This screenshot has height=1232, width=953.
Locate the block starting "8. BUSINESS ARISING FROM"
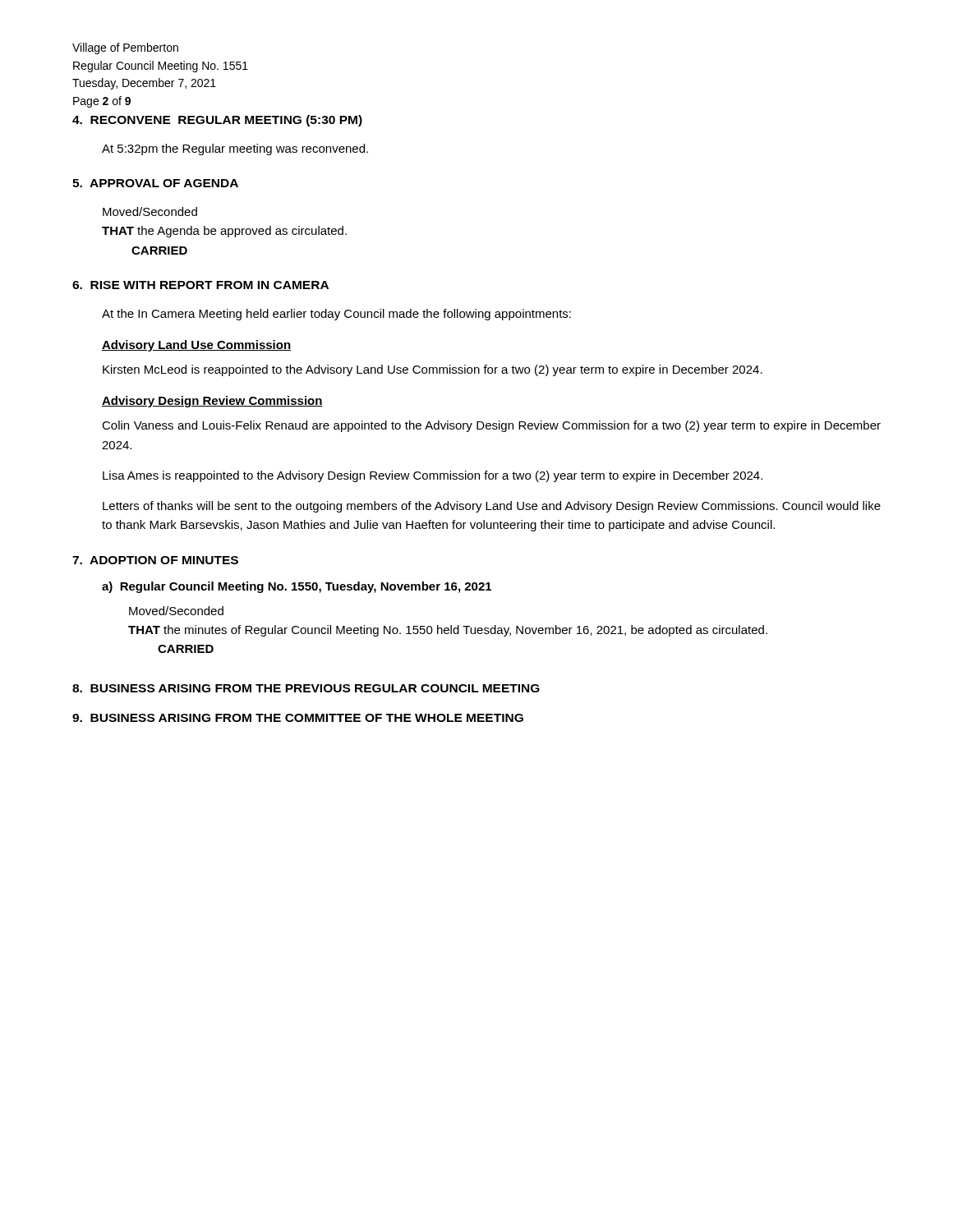[x=306, y=688]
